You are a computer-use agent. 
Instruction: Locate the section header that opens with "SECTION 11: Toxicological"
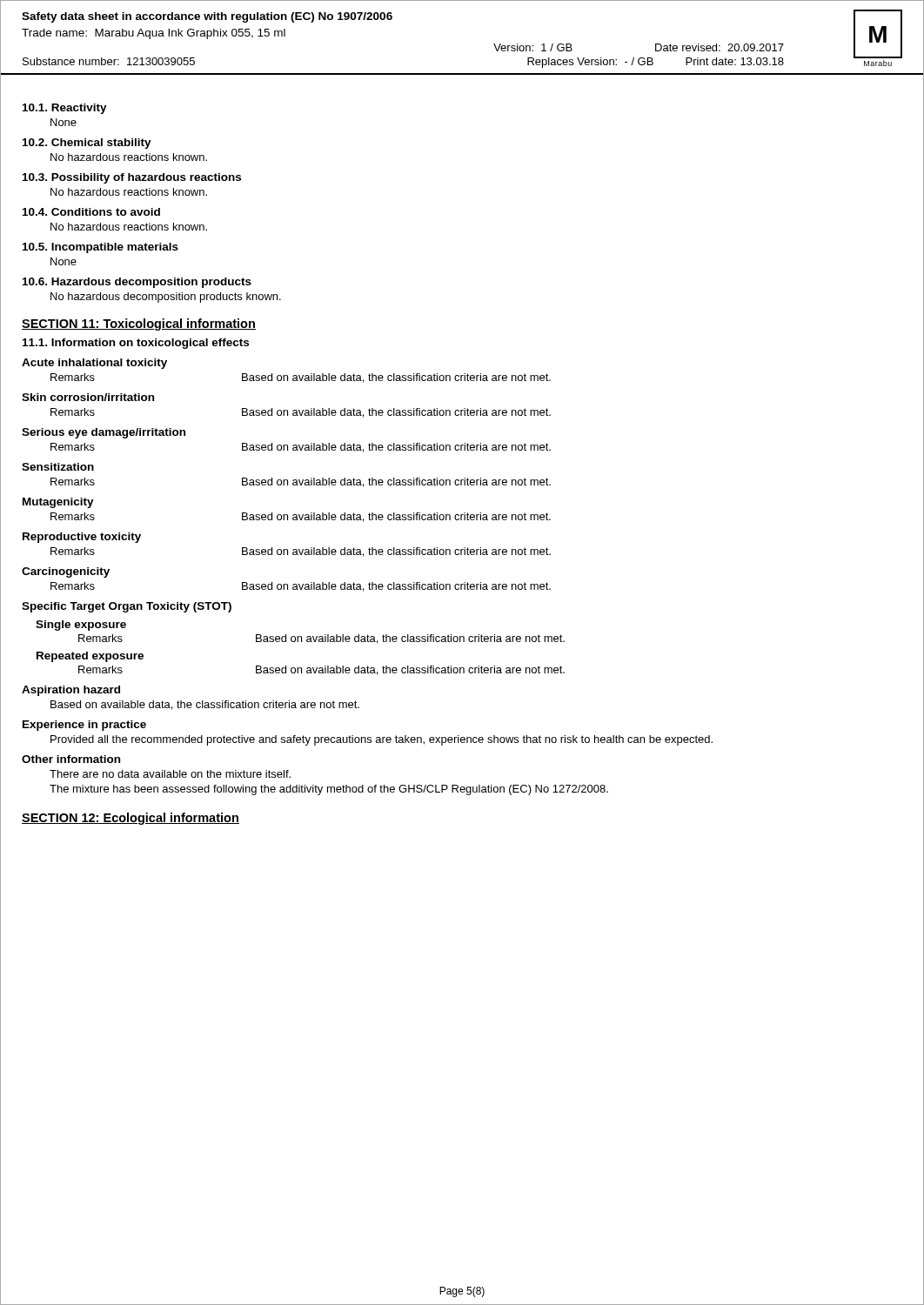point(139,324)
